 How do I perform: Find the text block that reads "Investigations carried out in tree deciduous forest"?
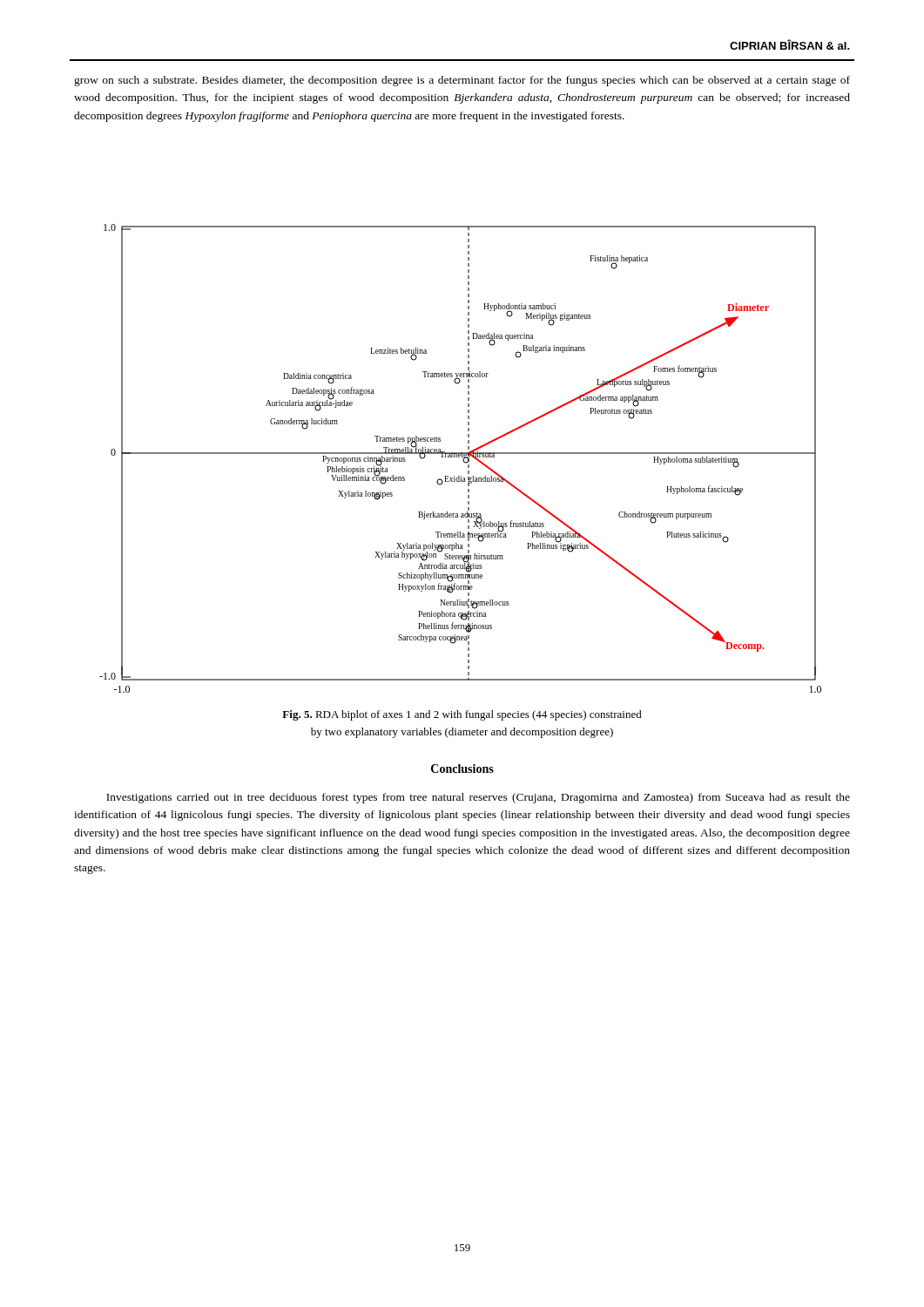click(x=462, y=832)
